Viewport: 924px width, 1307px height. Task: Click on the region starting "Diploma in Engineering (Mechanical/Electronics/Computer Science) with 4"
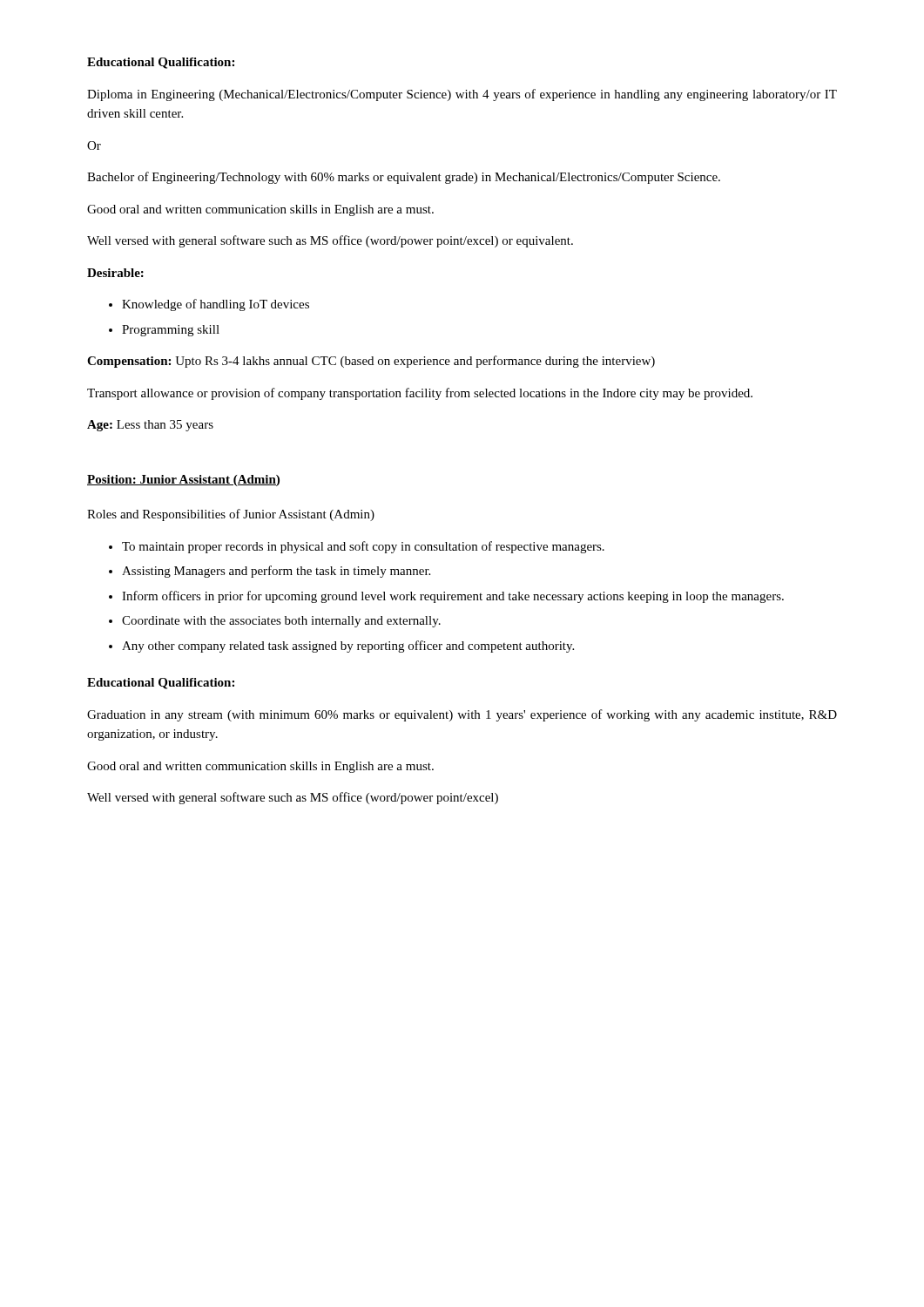click(462, 104)
